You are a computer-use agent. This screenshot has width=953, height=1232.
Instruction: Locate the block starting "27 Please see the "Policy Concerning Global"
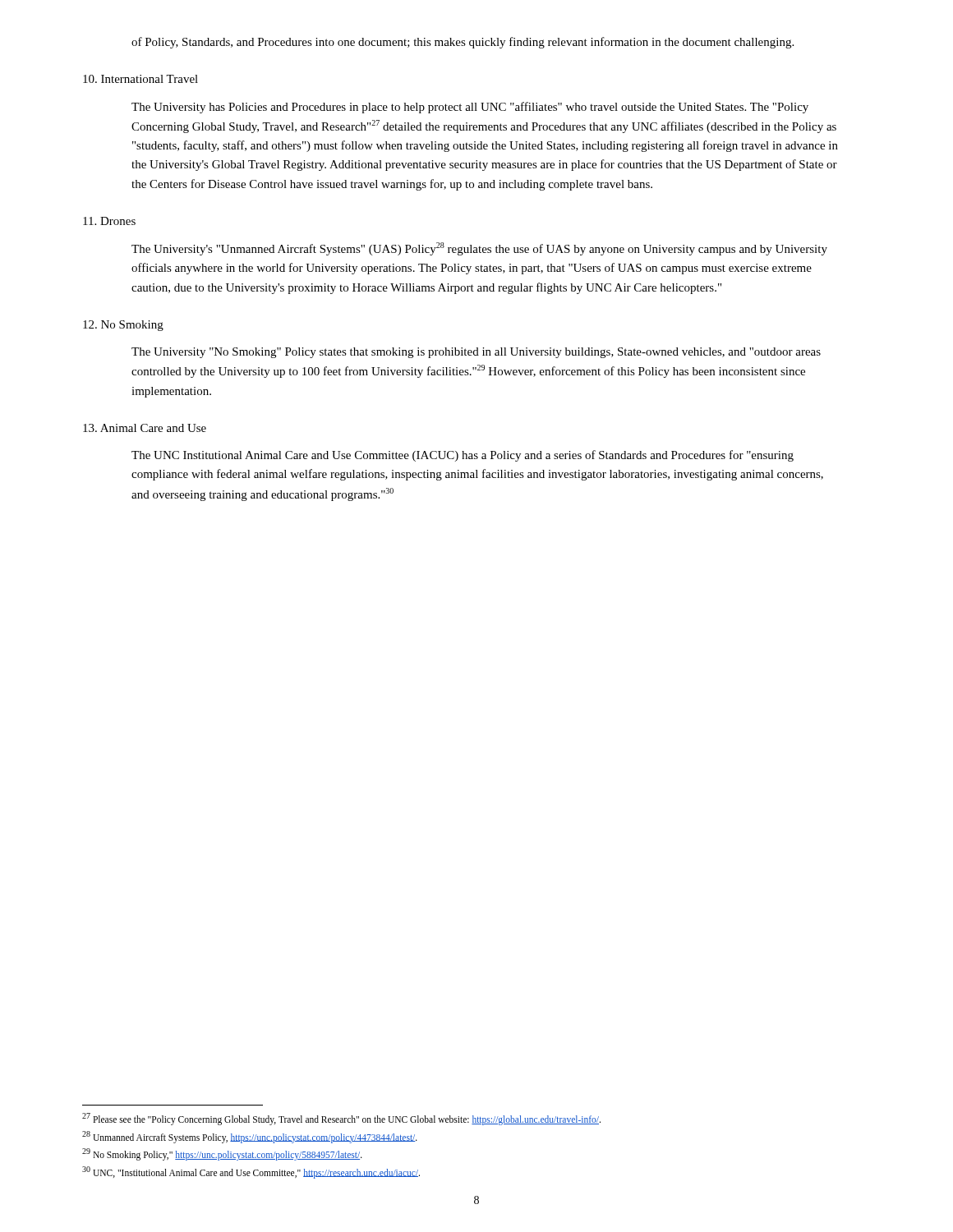pos(342,1118)
